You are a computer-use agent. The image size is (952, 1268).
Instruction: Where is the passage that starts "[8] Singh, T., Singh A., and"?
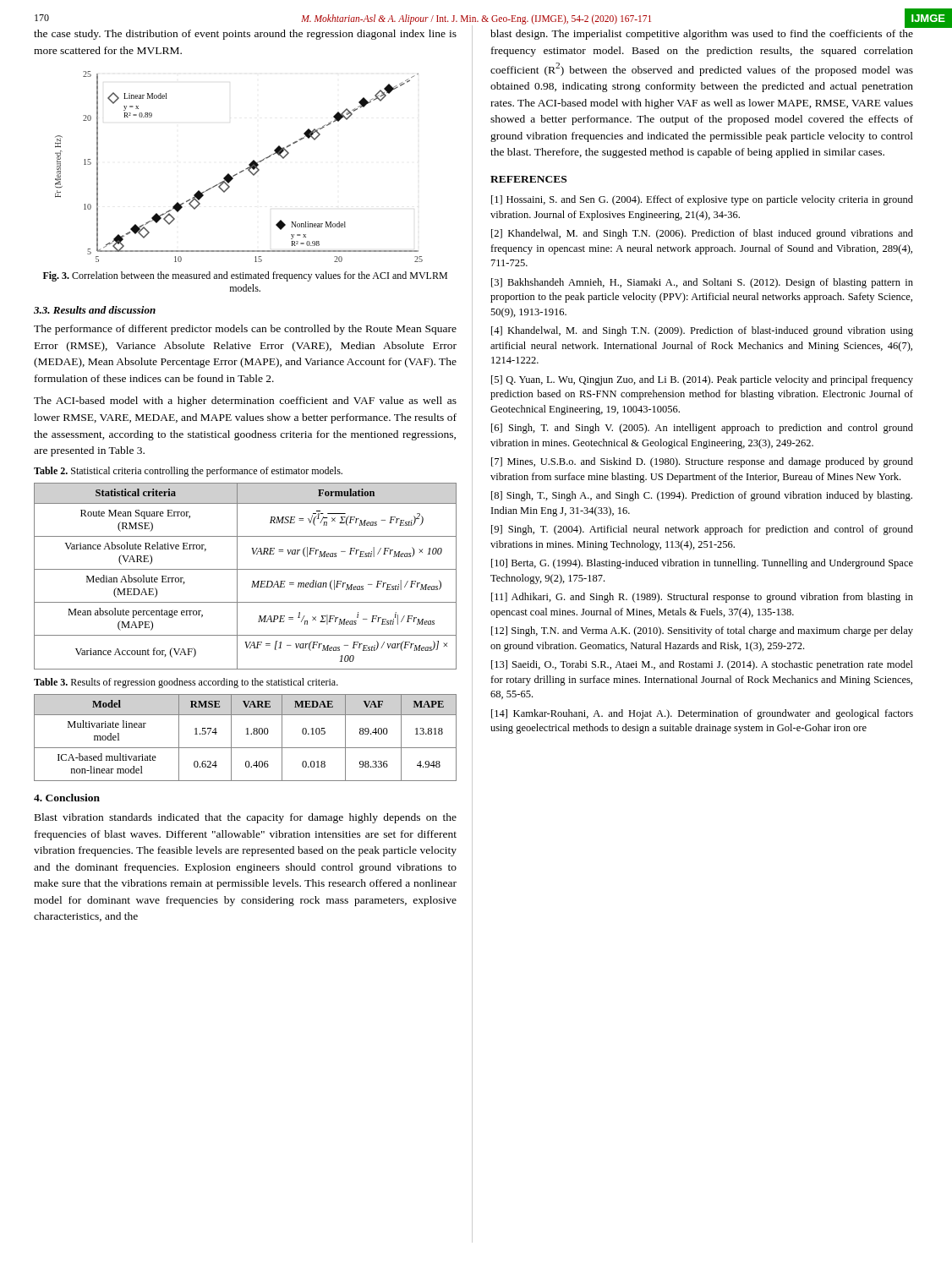(702, 503)
